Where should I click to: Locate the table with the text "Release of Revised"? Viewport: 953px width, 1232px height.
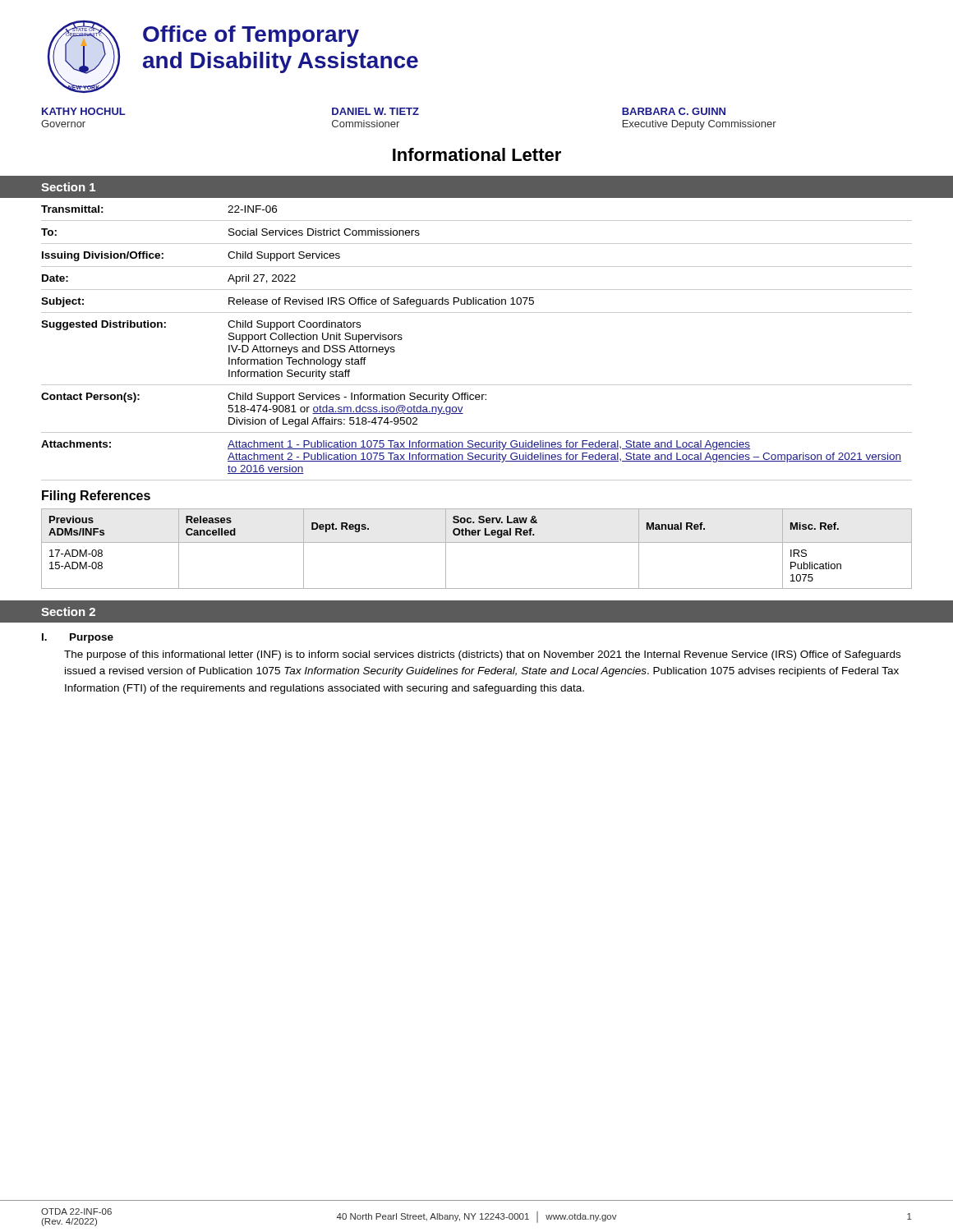476,339
